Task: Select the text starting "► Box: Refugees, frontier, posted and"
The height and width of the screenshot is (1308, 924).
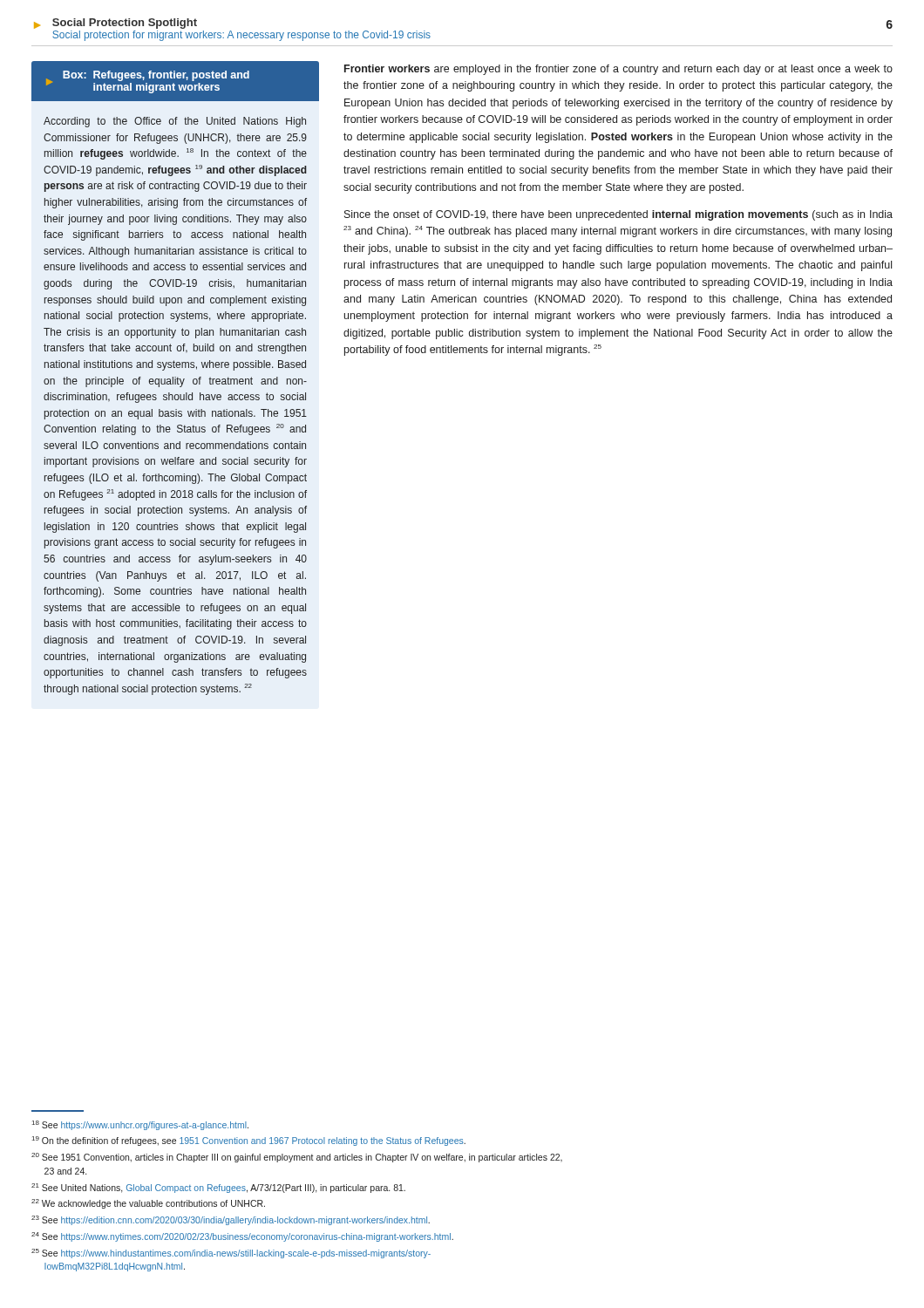Action: pyautogui.click(x=175, y=385)
